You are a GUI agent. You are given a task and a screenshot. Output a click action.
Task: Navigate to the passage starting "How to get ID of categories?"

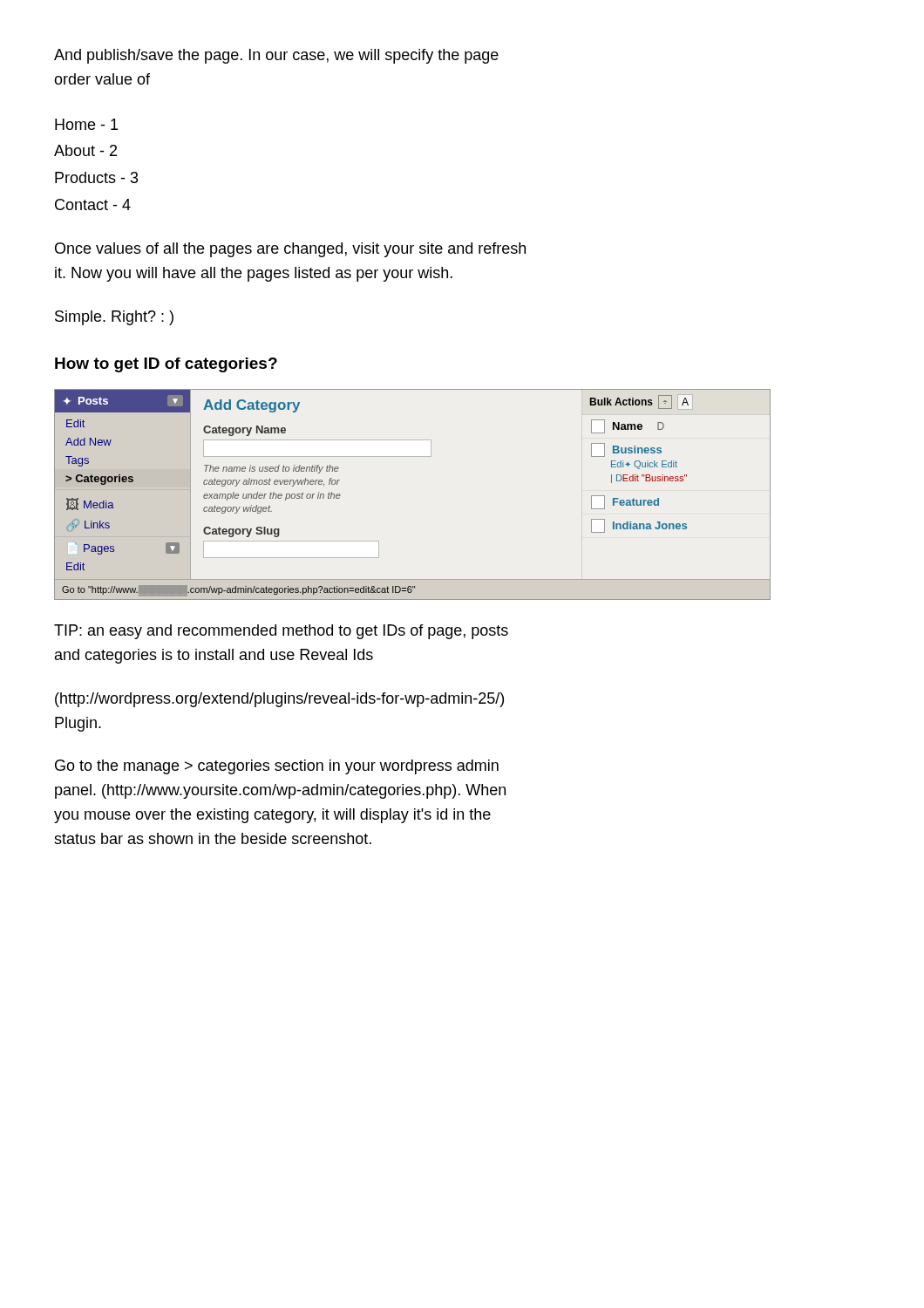point(166,363)
